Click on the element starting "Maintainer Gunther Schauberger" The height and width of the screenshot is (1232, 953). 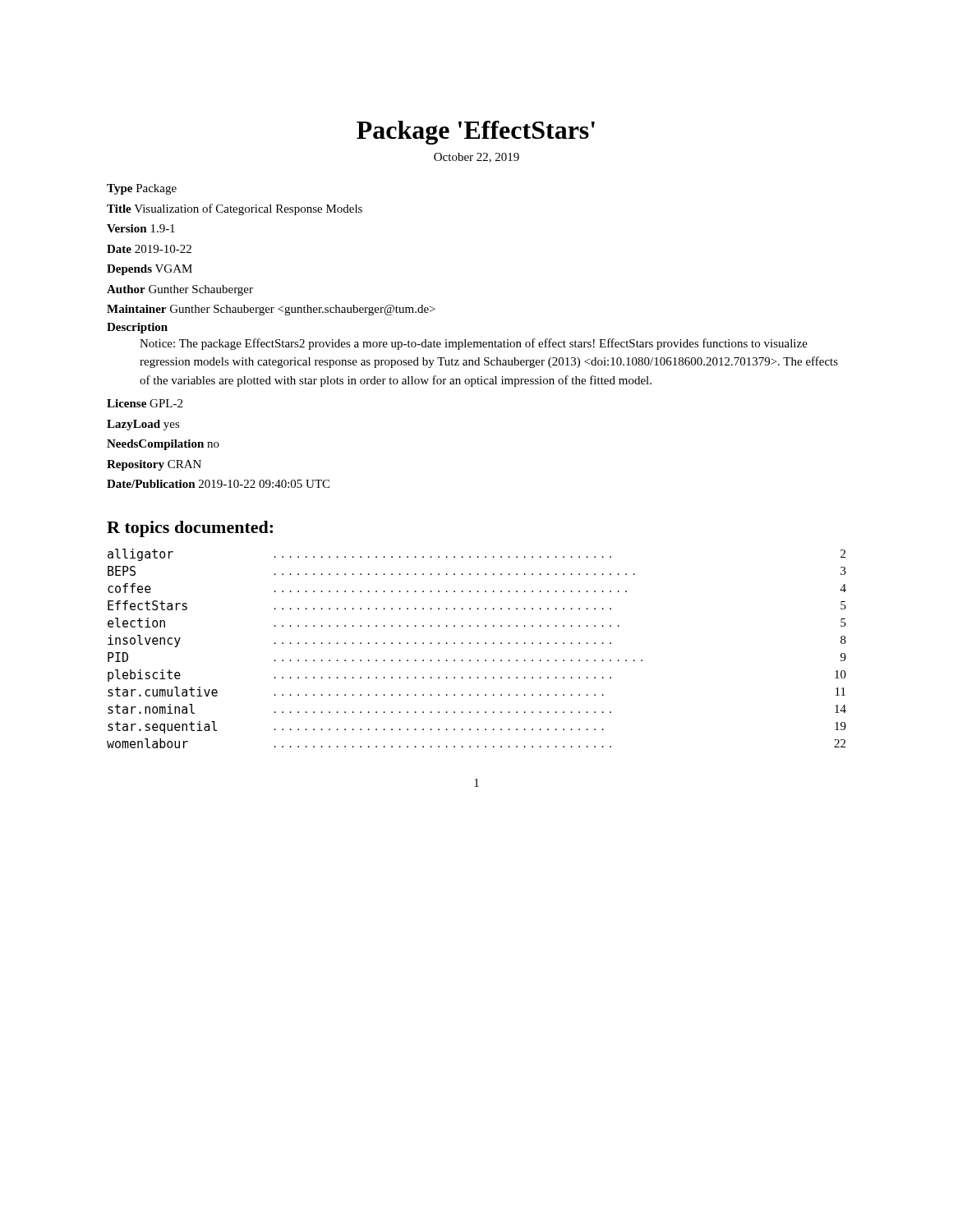pos(271,309)
